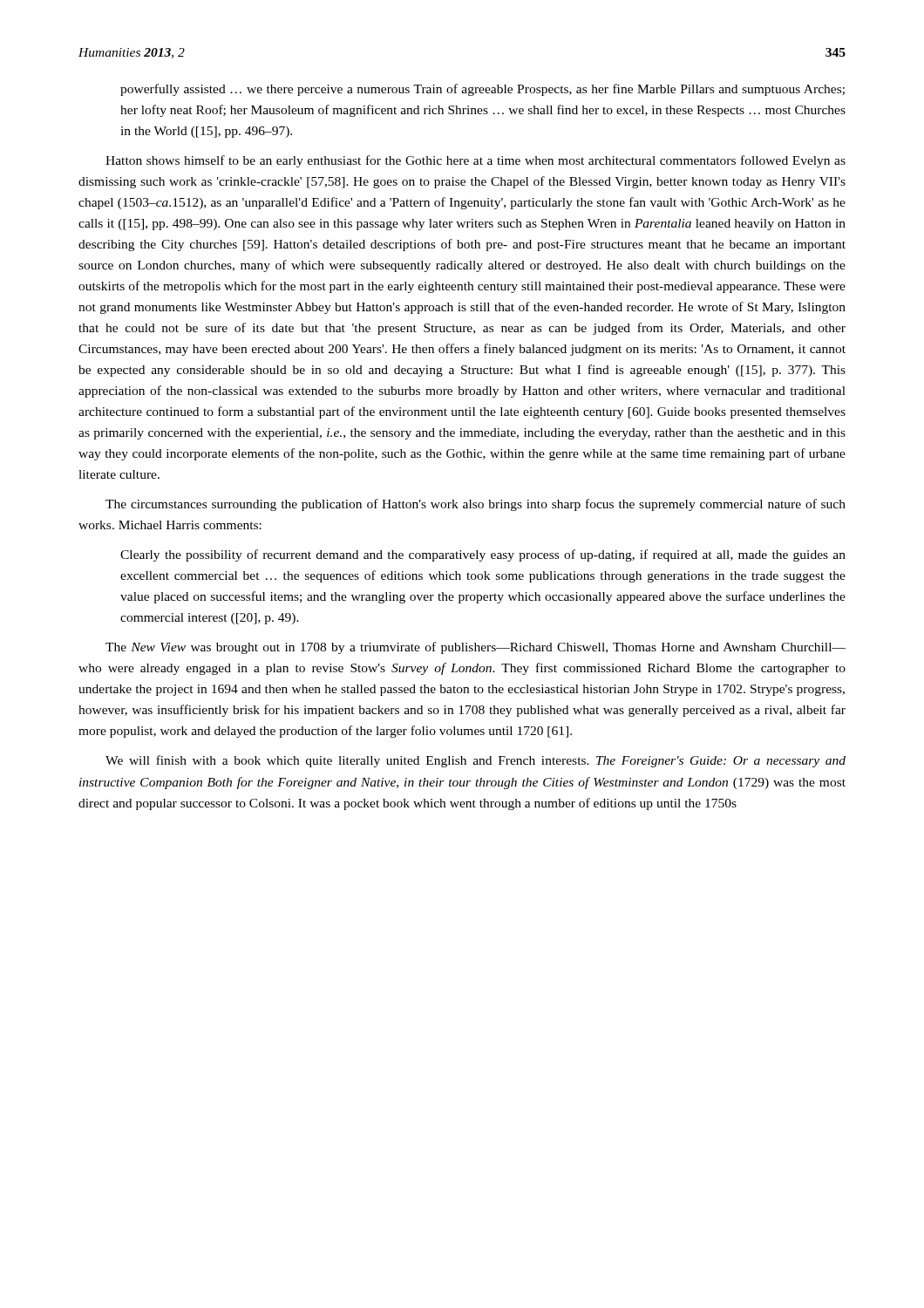Viewport: 924px width, 1308px height.
Task: Click the passage that begins "We will finish with a book which quite"
Action: [x=462, y=781]
